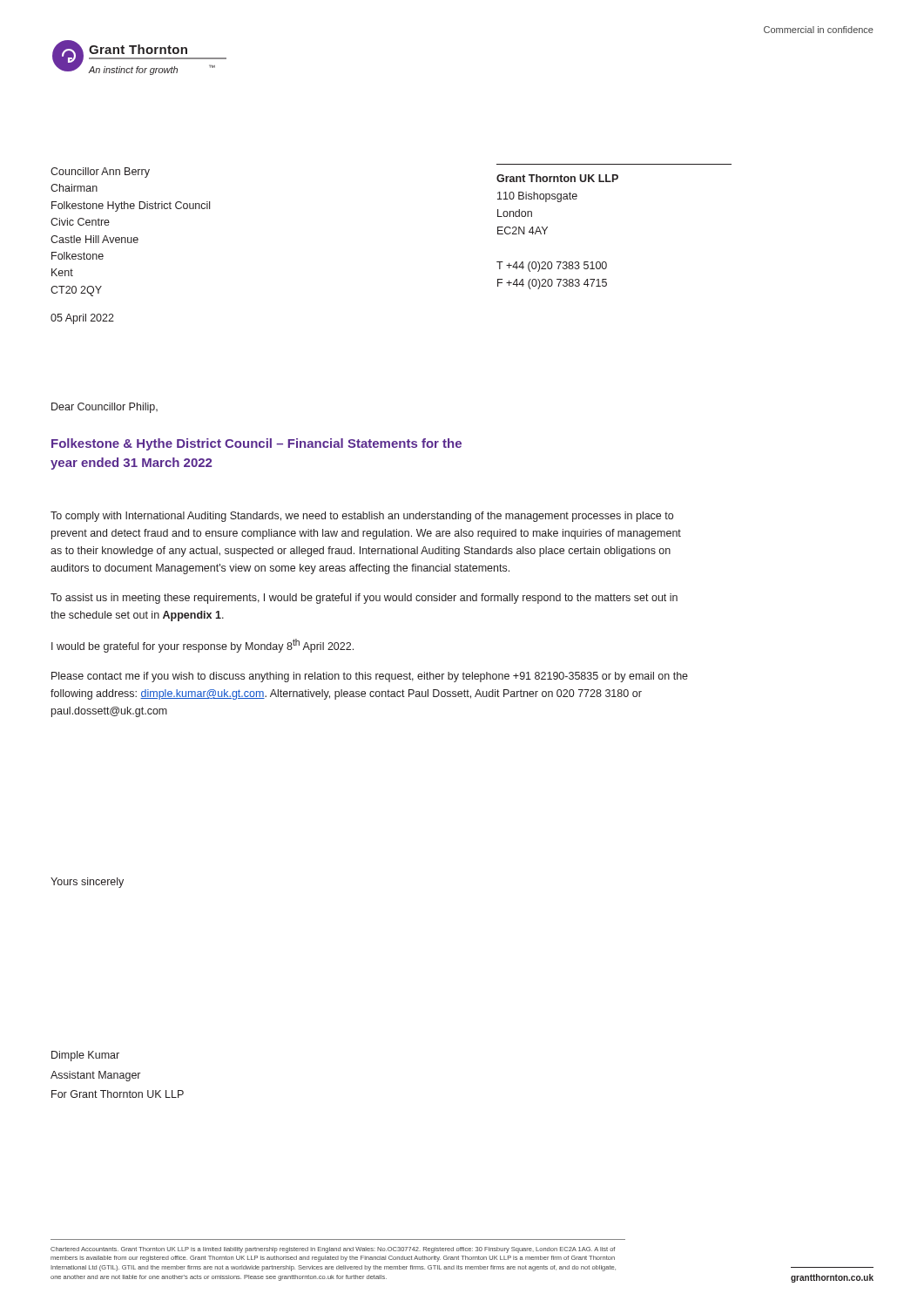This screenshot has width=924, height=1307.
Task: Where does it say "Commercial in confidence"?
Action: pyautogui.click(x=818, y=30)
